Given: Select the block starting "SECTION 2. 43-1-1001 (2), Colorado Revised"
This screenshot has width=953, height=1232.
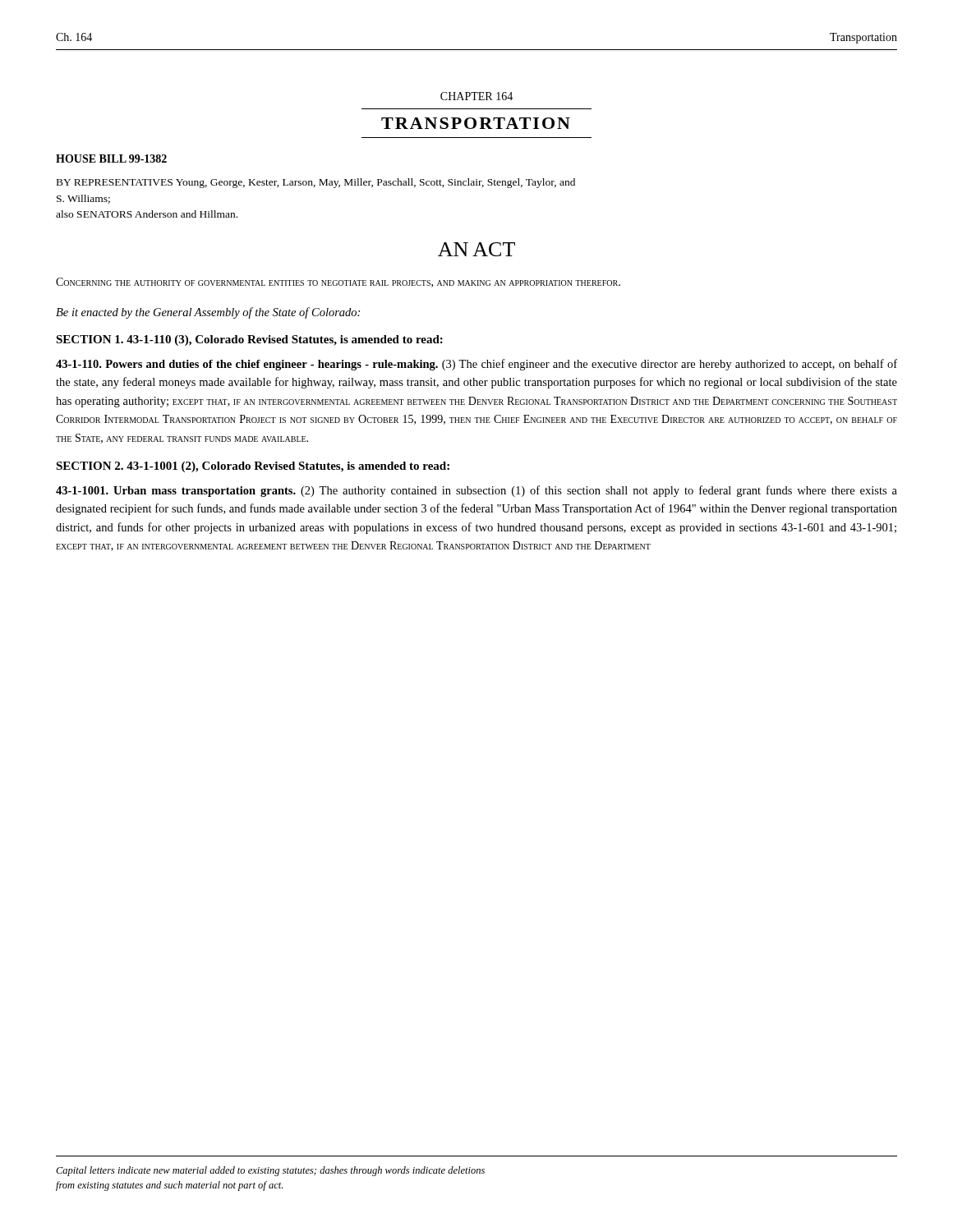Looking at the screenshot, I should 253,465.
